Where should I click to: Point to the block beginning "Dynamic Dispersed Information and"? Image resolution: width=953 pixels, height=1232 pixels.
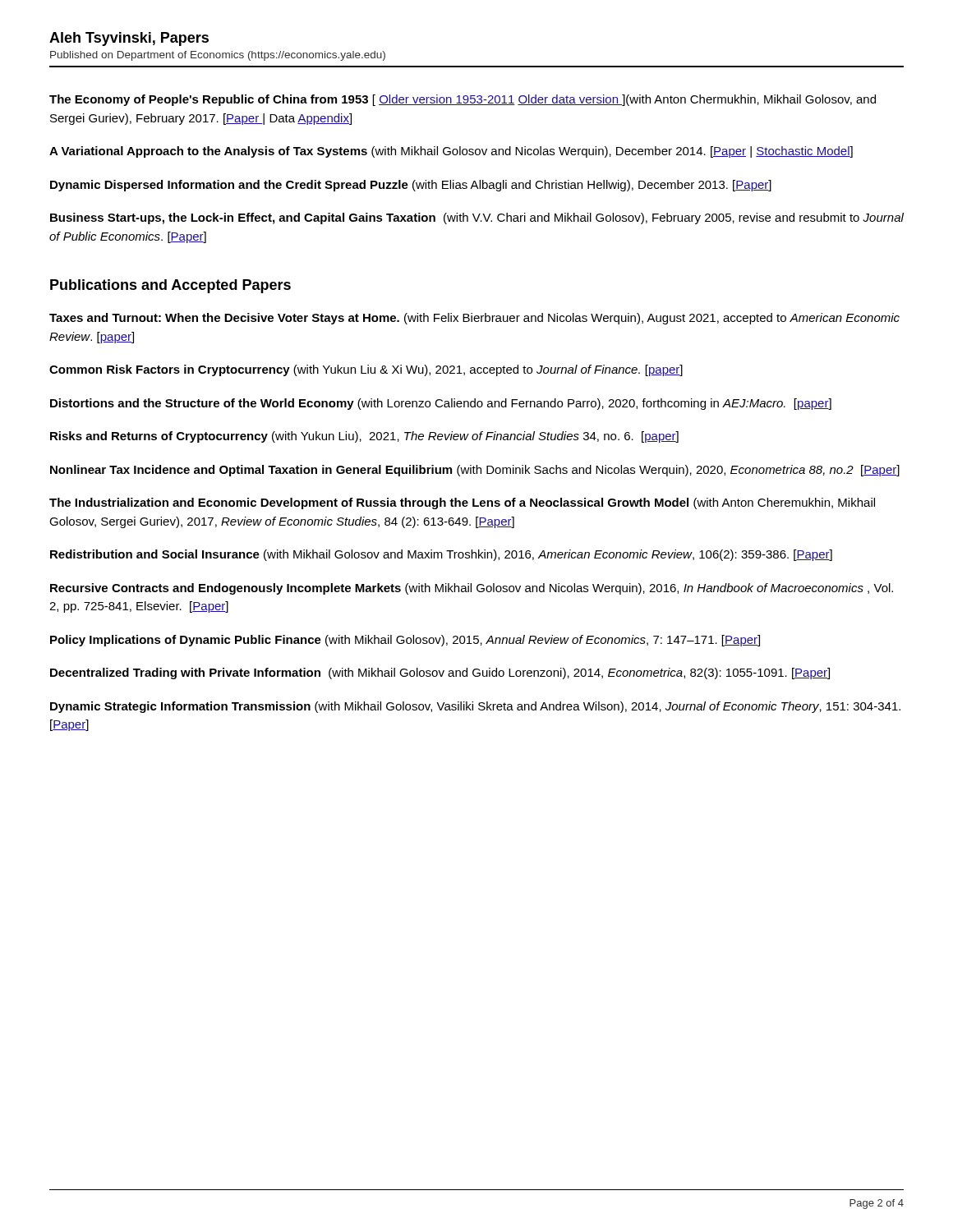click(x=411, y=184)
